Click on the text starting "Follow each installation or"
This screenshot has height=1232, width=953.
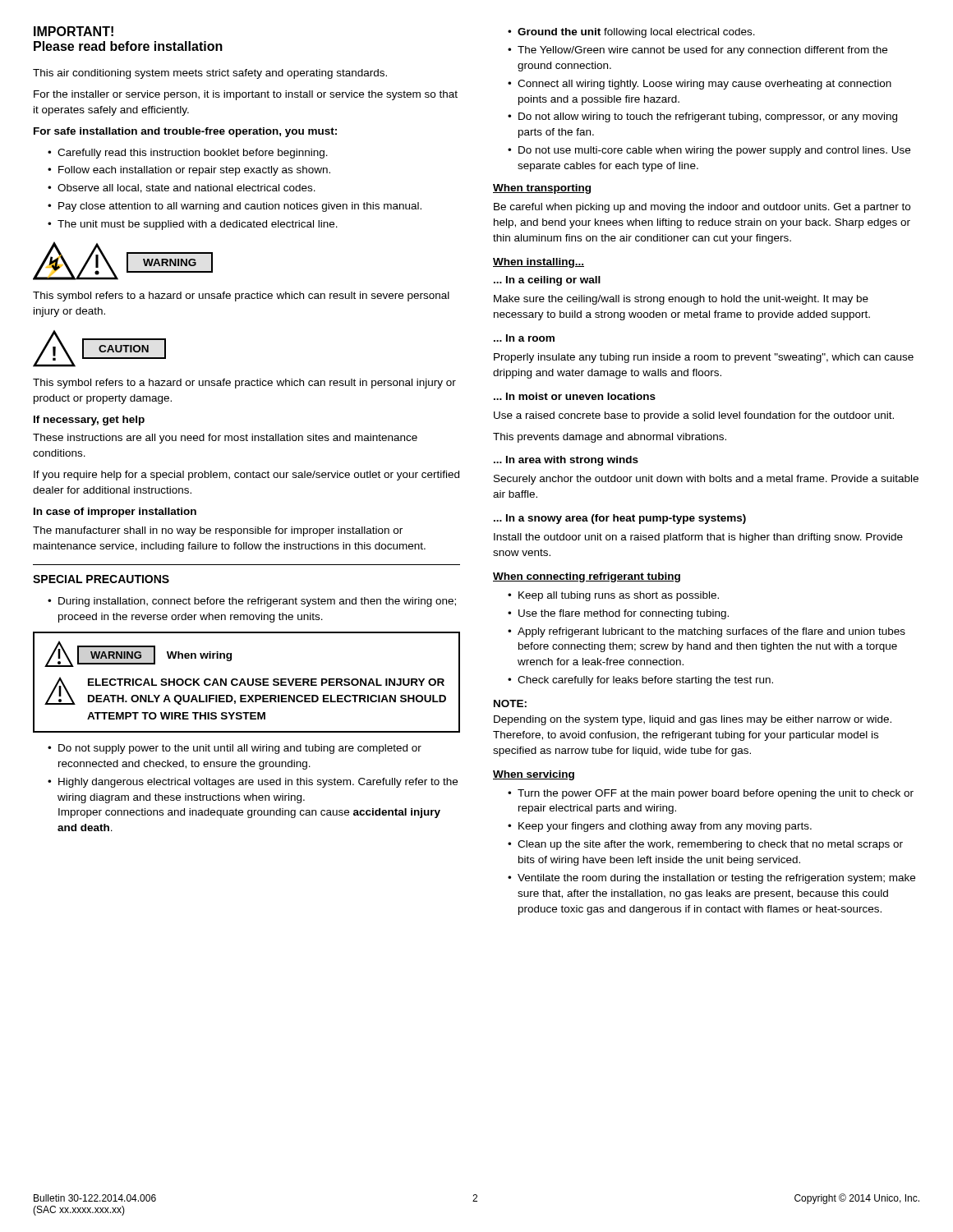(194, 170)
